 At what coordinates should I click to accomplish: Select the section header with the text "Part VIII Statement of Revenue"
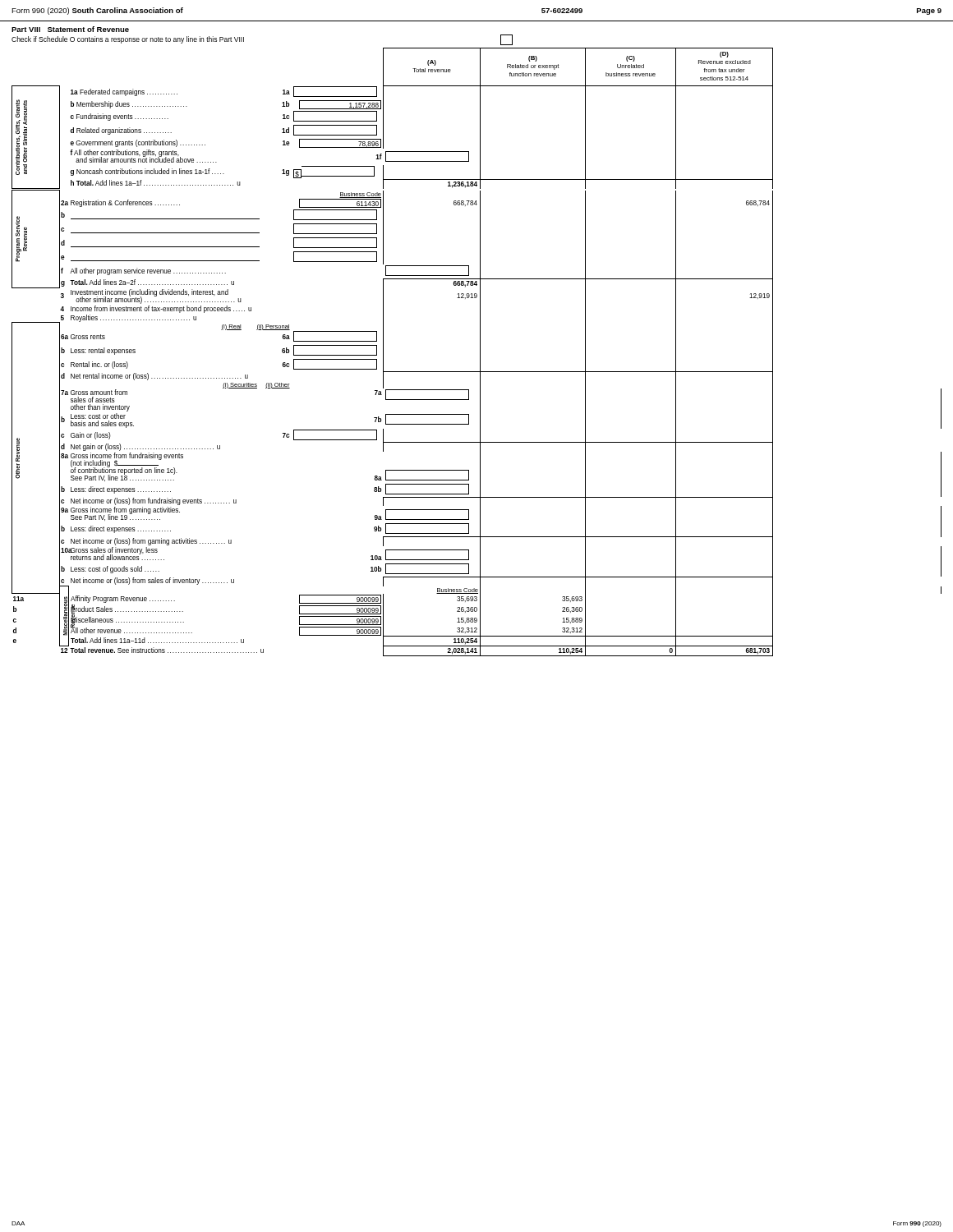(70, 29)
